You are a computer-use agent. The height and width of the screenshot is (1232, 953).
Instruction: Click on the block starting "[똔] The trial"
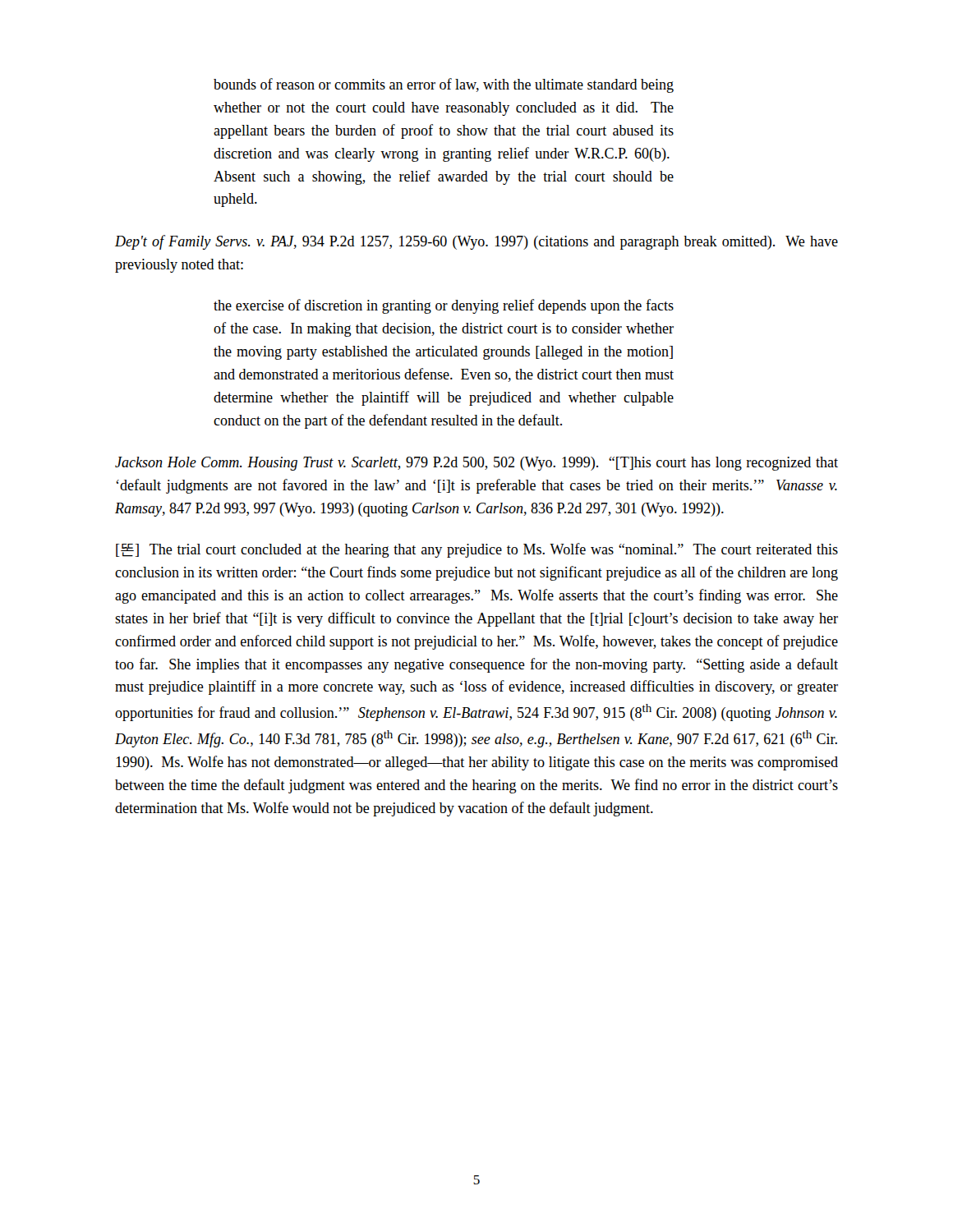476,679
